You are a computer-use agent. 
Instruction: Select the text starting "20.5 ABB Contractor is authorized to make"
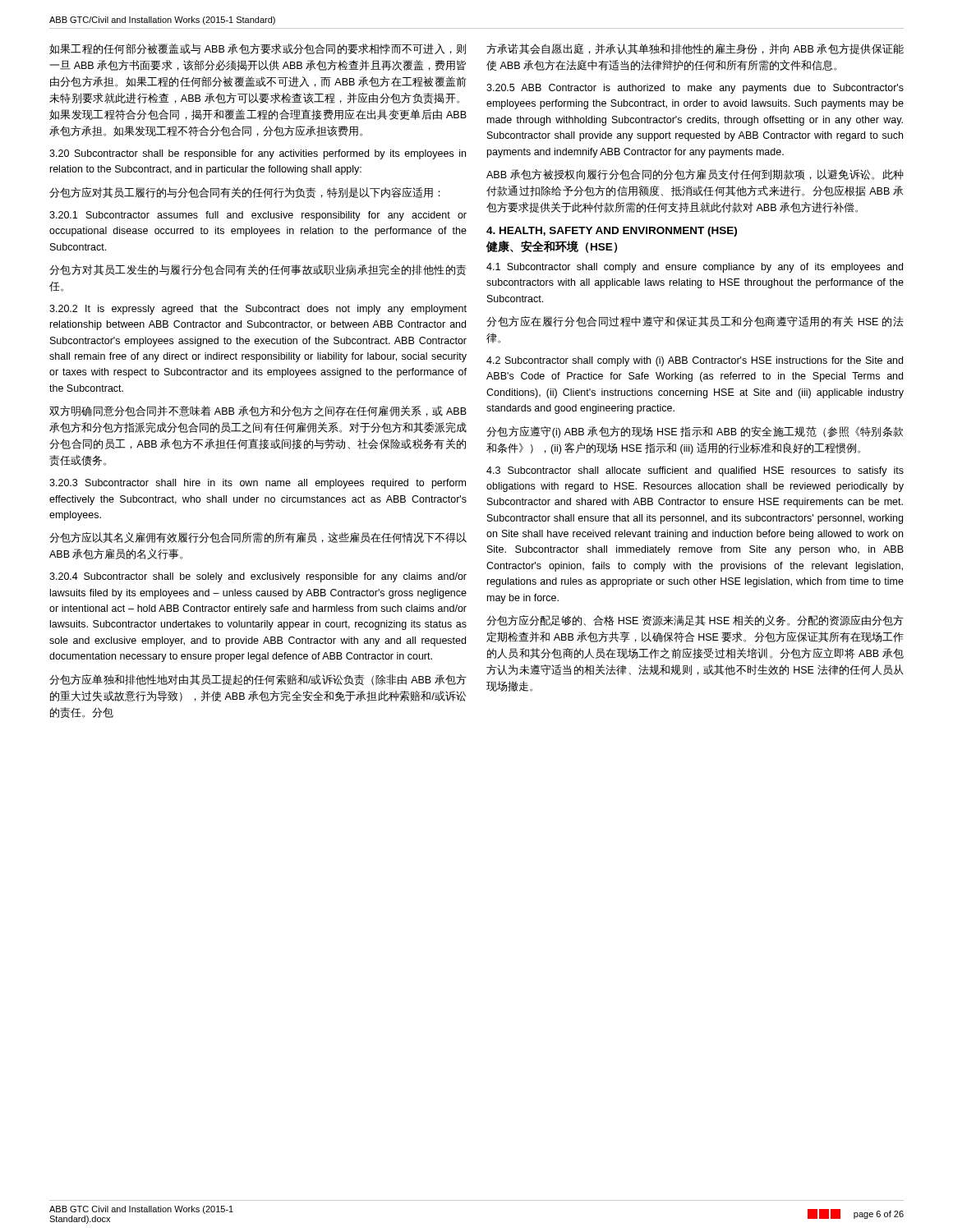point(695,120)
